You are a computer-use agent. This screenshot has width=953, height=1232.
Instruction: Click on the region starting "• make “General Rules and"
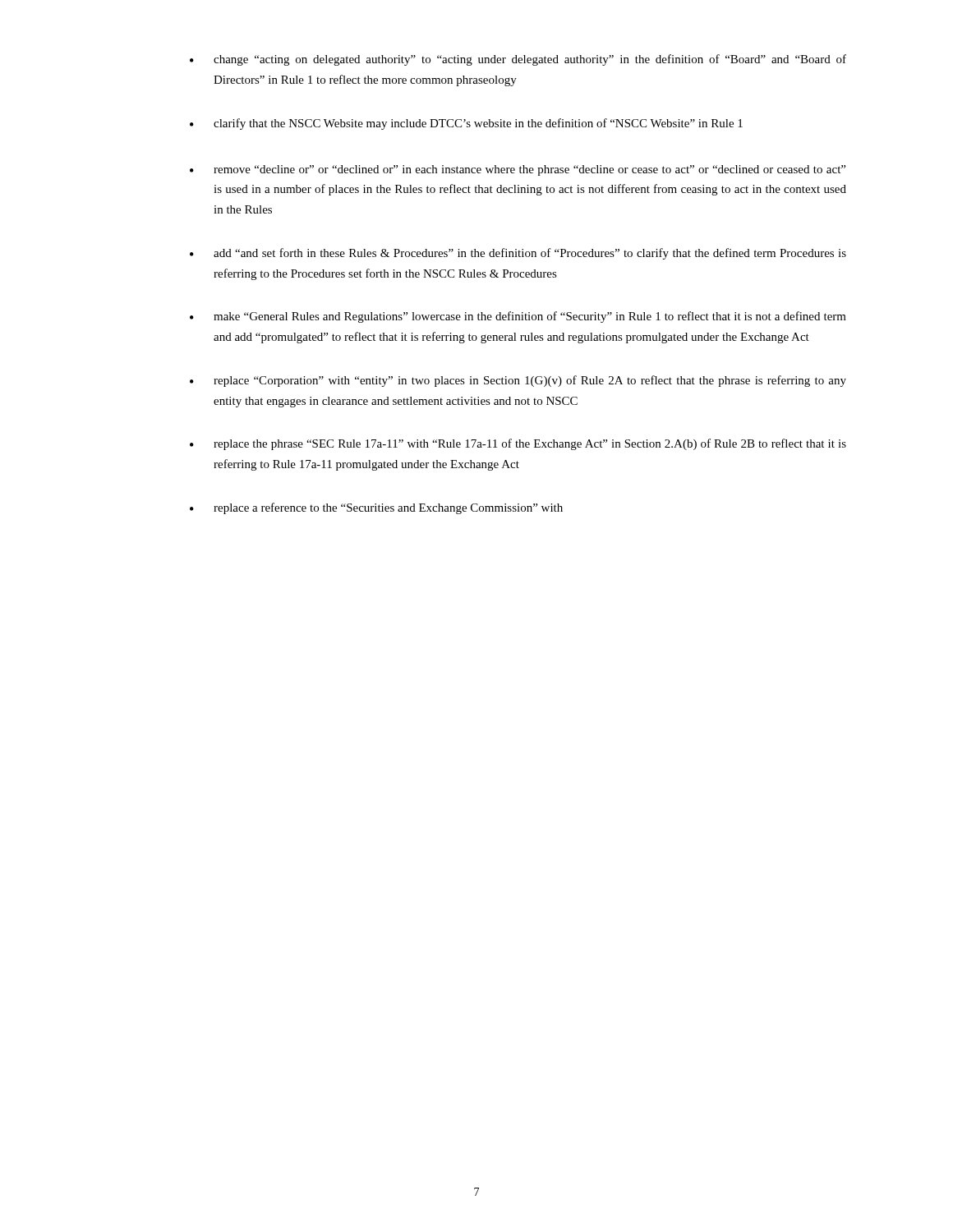(518, 327)
